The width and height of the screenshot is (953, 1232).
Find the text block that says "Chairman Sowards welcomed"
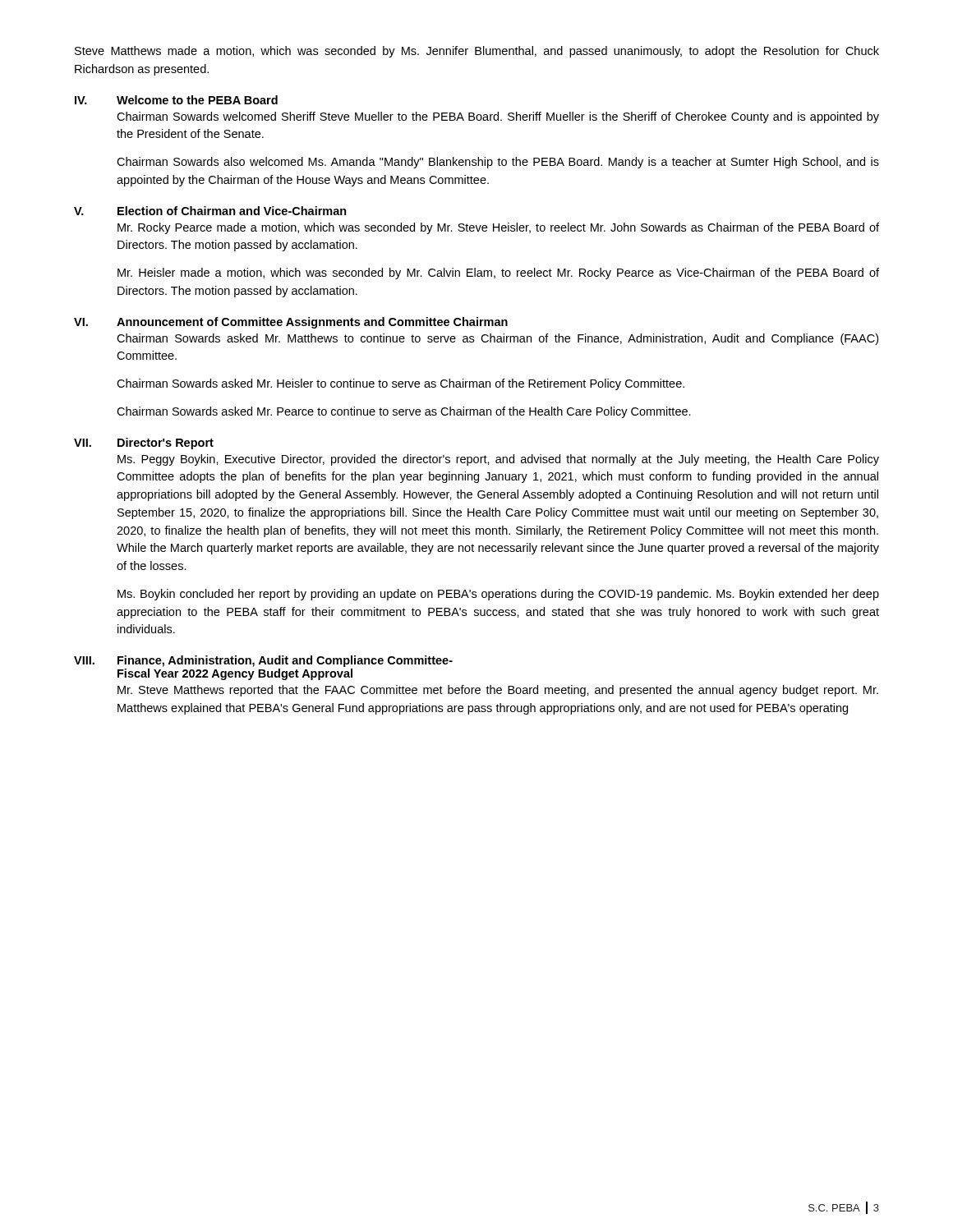tap(498, 125)
